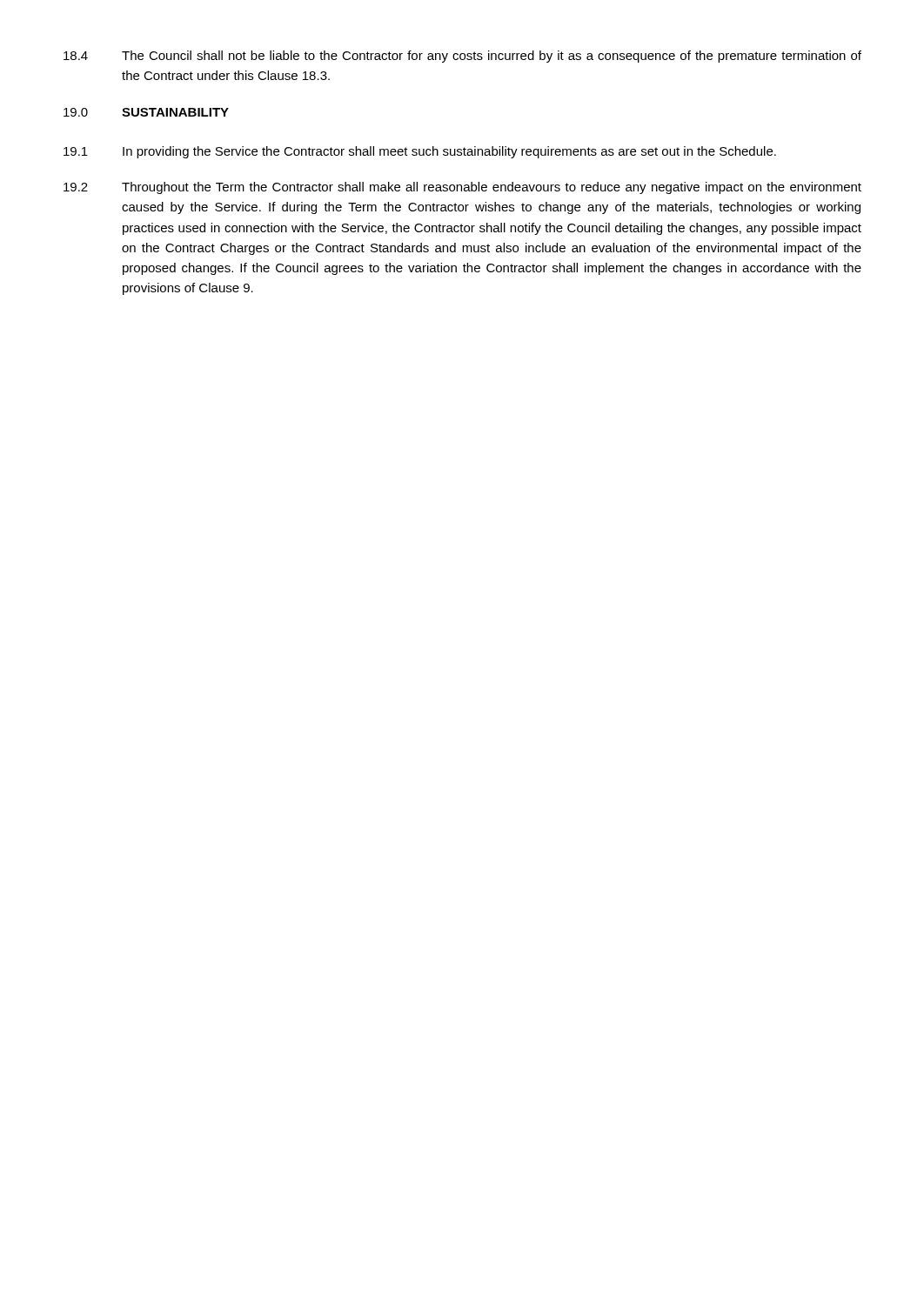Locate the passage starting "2 Throughout the Term the Contractor shall make"

462,237
